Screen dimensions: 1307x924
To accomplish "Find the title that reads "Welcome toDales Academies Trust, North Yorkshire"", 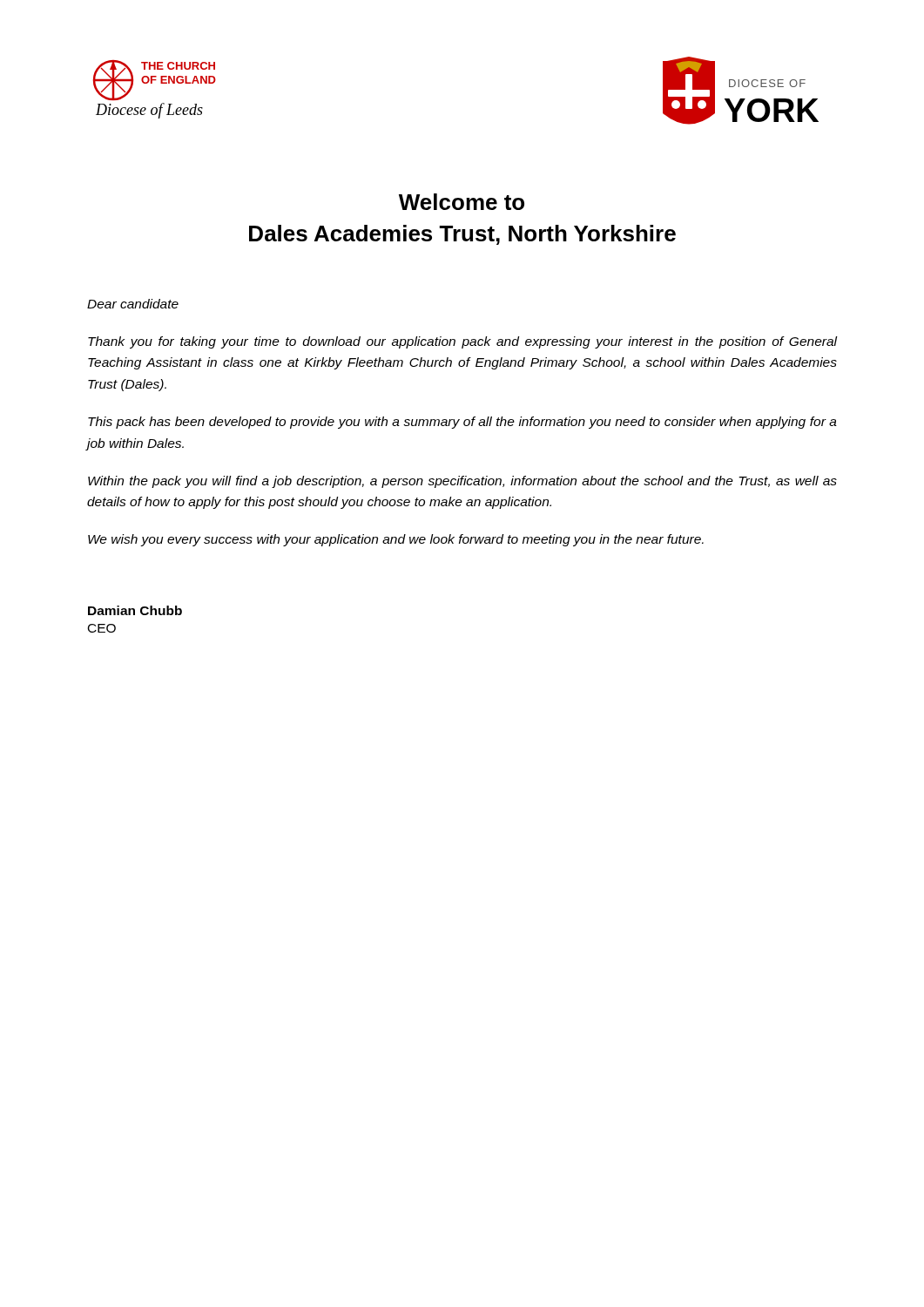I will [x=462, y=218].
